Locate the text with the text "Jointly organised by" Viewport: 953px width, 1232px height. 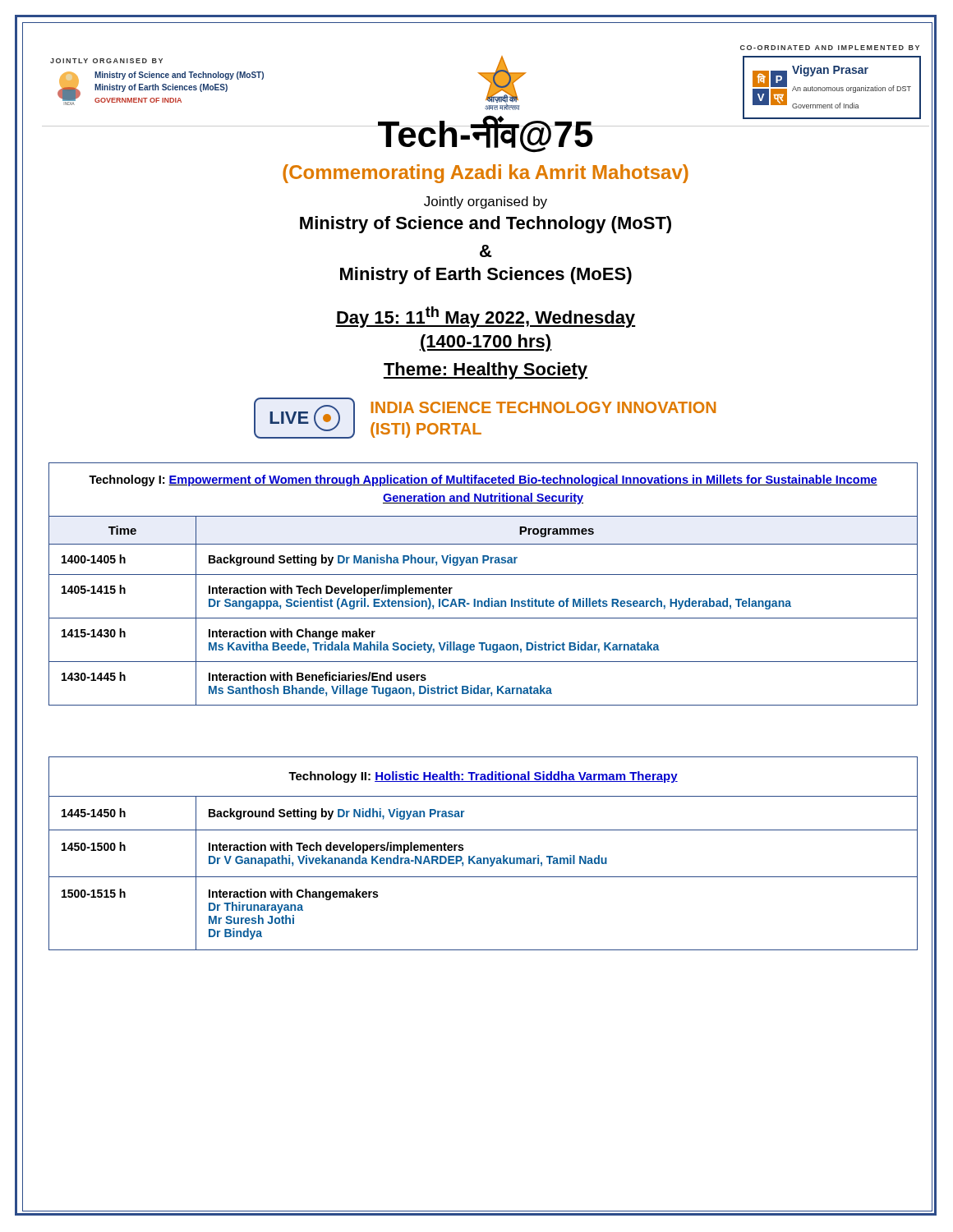pyautogui.click(x=486, y=202)
